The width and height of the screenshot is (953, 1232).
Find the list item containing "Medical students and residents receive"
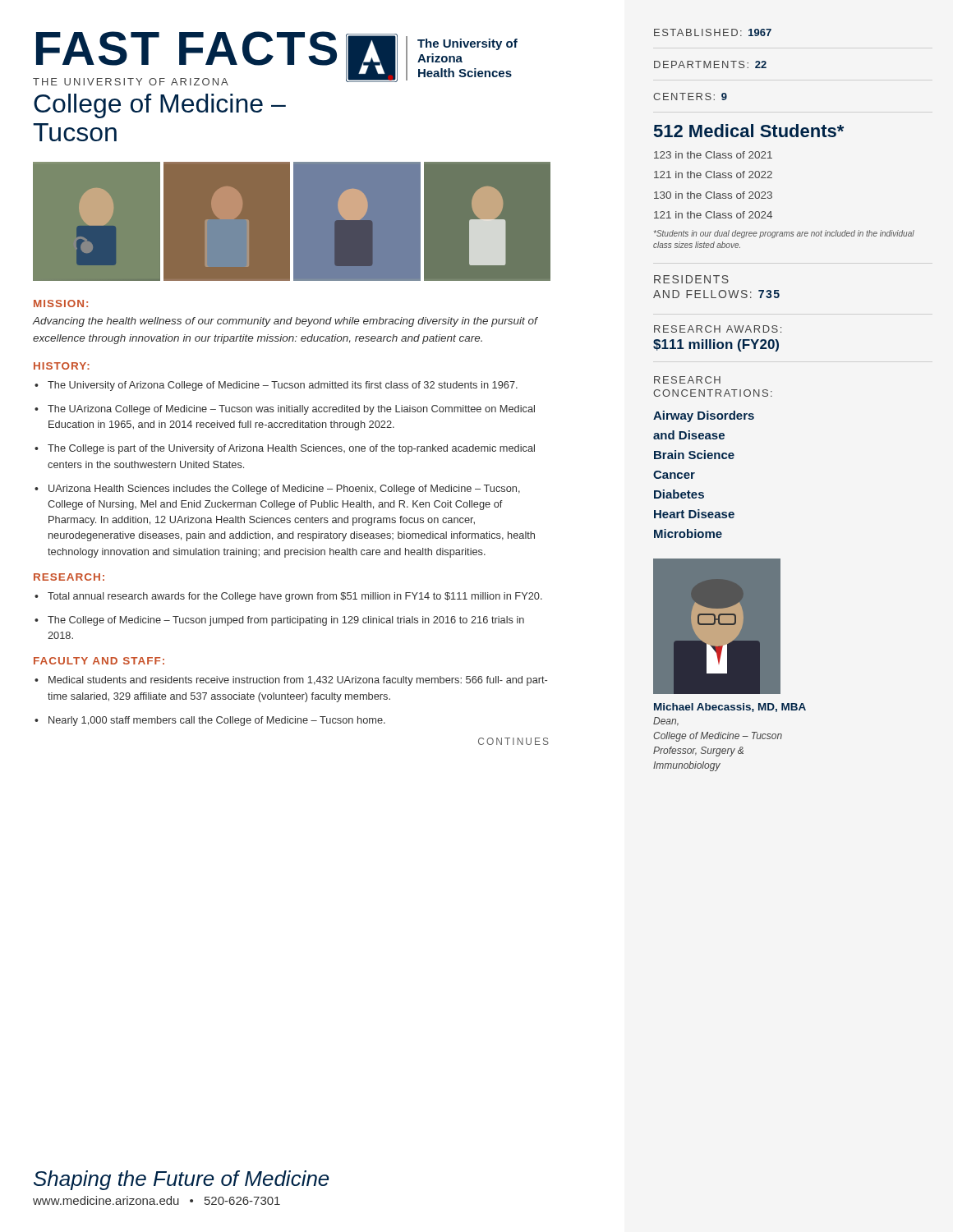[x=298, y=688]
